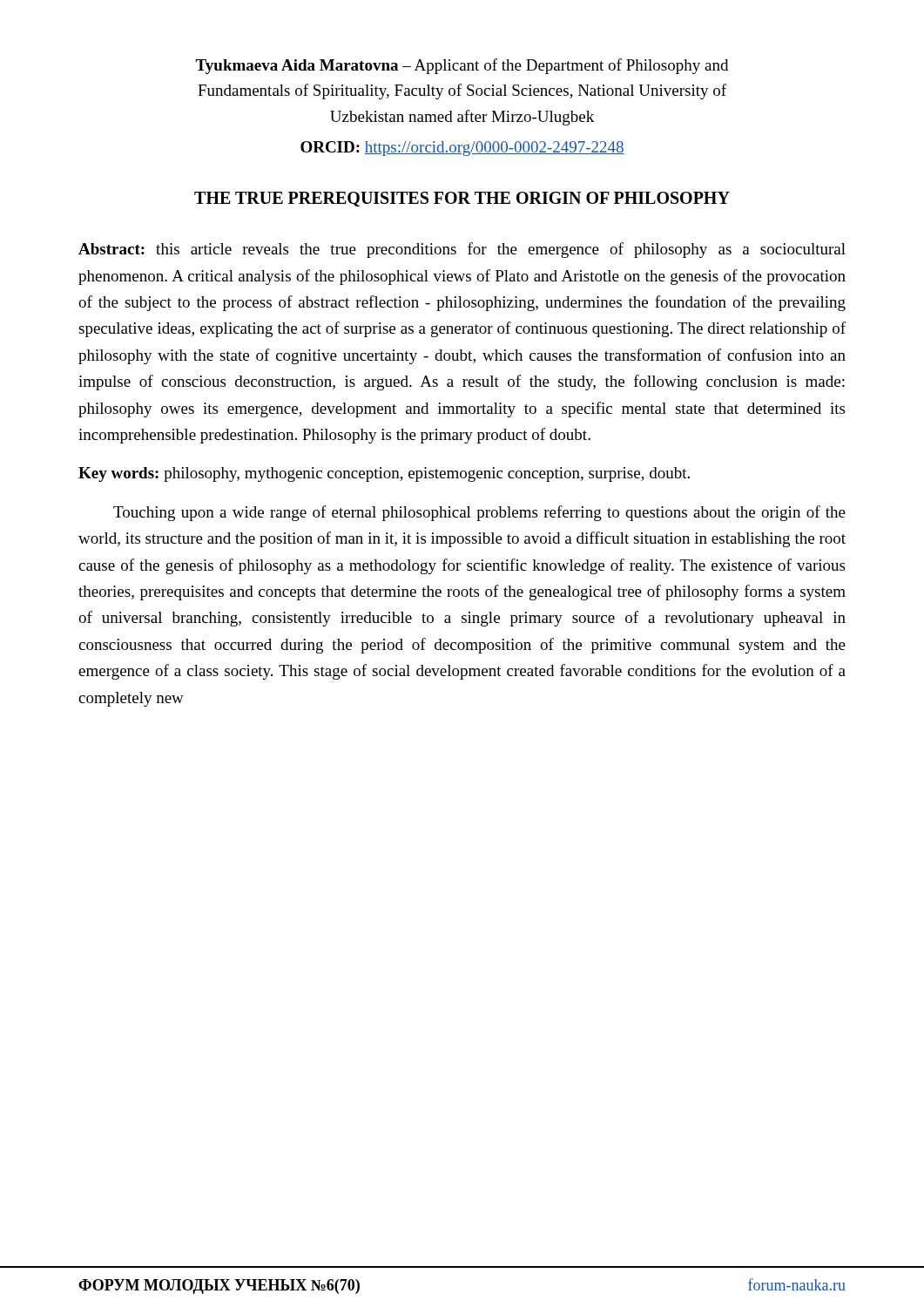Where is the passage that starts "Key words: philosophy, mythogenic conception,"?
Image resolution: width=924 pixels, height=1307 pixels.
(385, 473)
